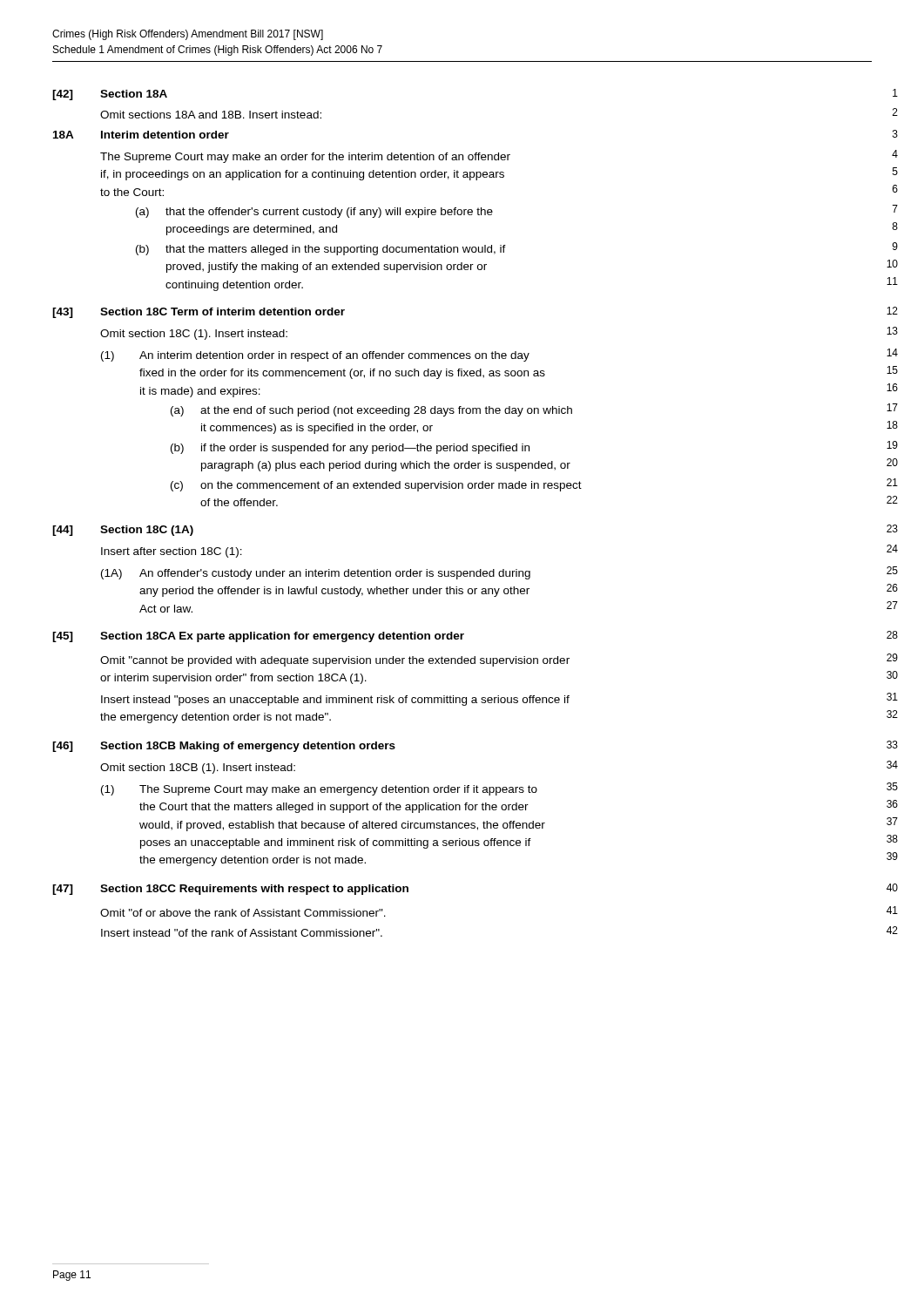Where is the passage that starts "(a) at the"?
Viewport: 924px width, 1307px height.
(x=371, y=419)
